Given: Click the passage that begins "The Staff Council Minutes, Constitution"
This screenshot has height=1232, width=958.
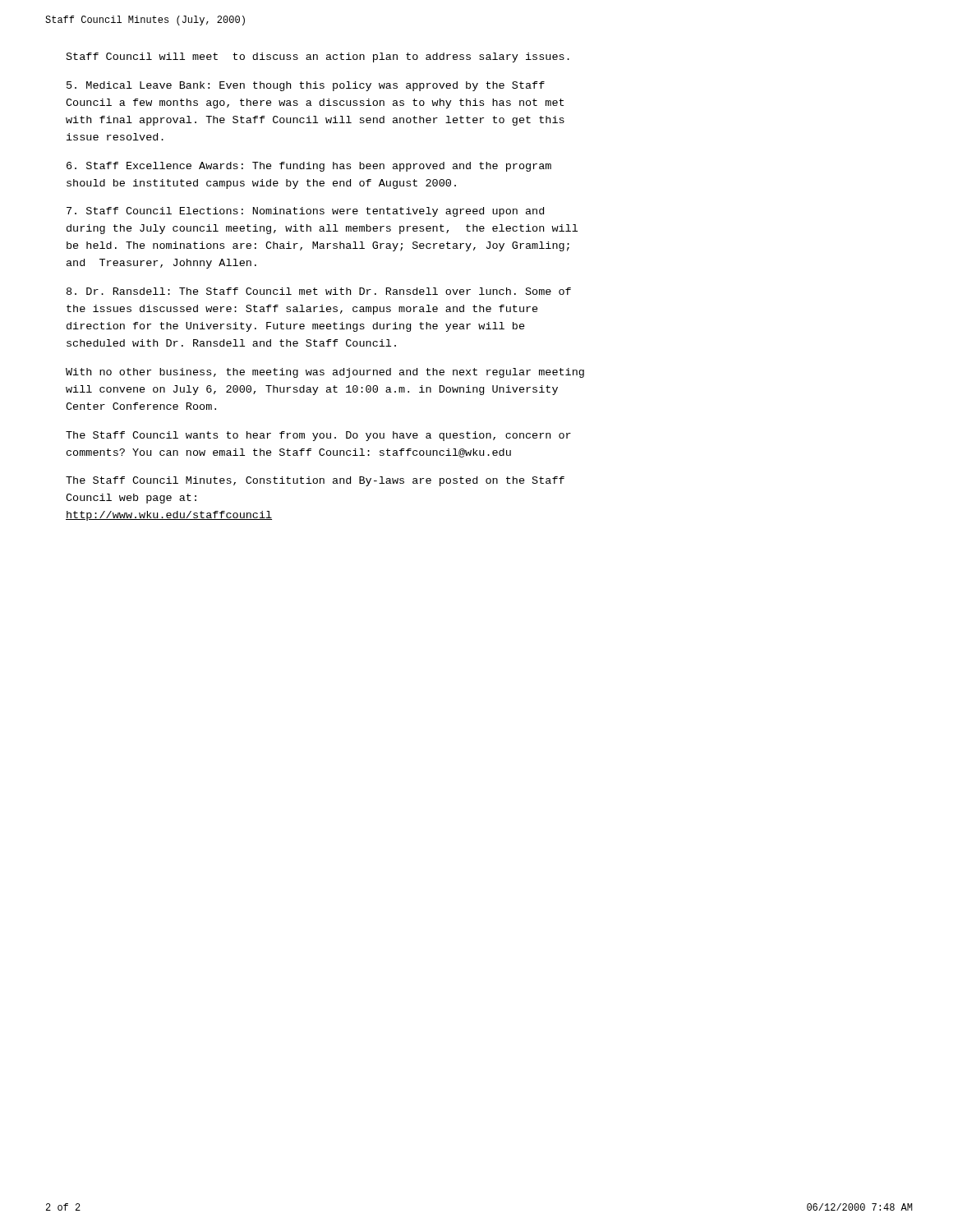Looking at the screenshot, I should pos(315,481).
